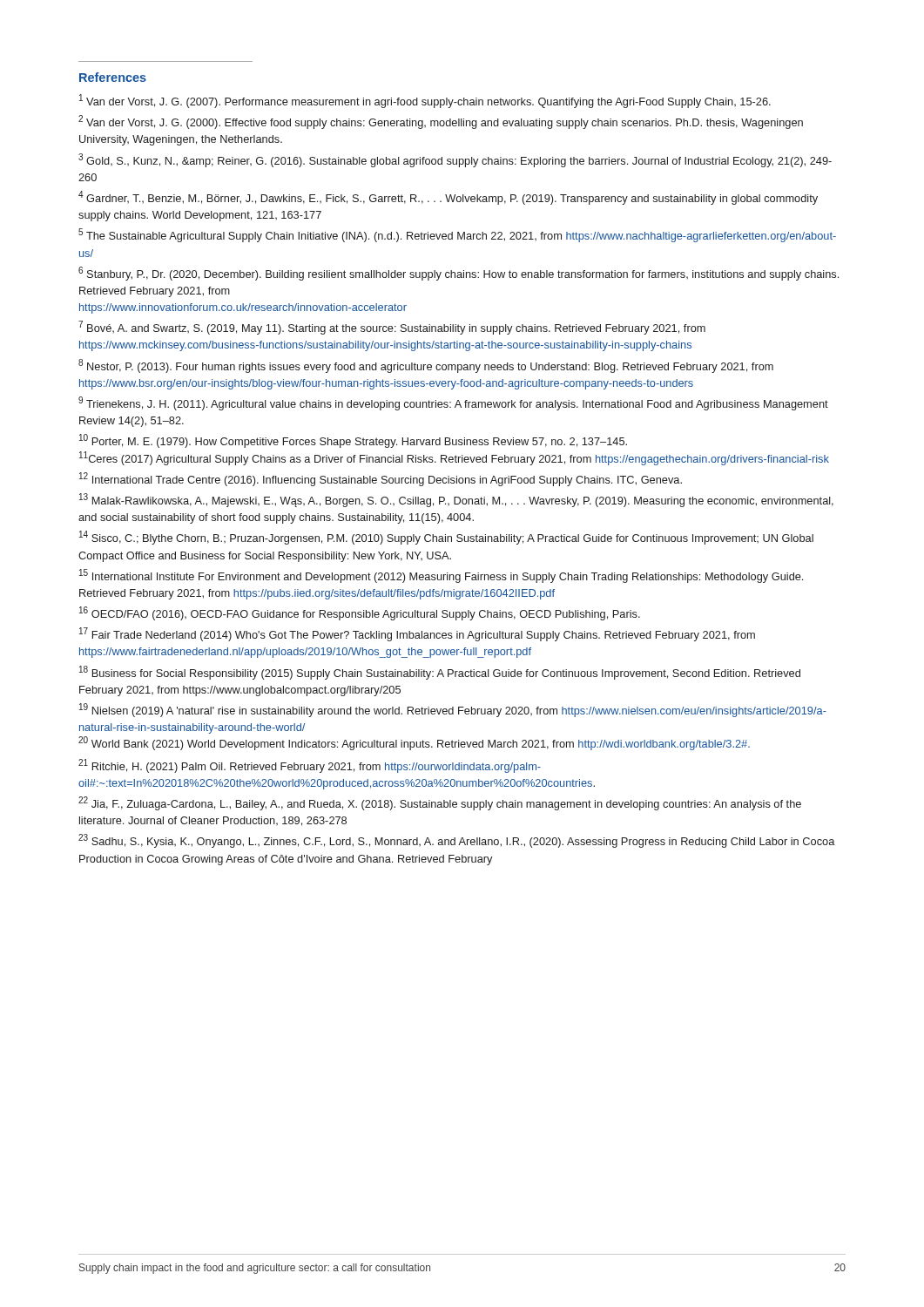
Task: Find the block on this page that starts "23 Sadhu, S., Kysia, K., Onyango, L.,"
Action: 456,849
